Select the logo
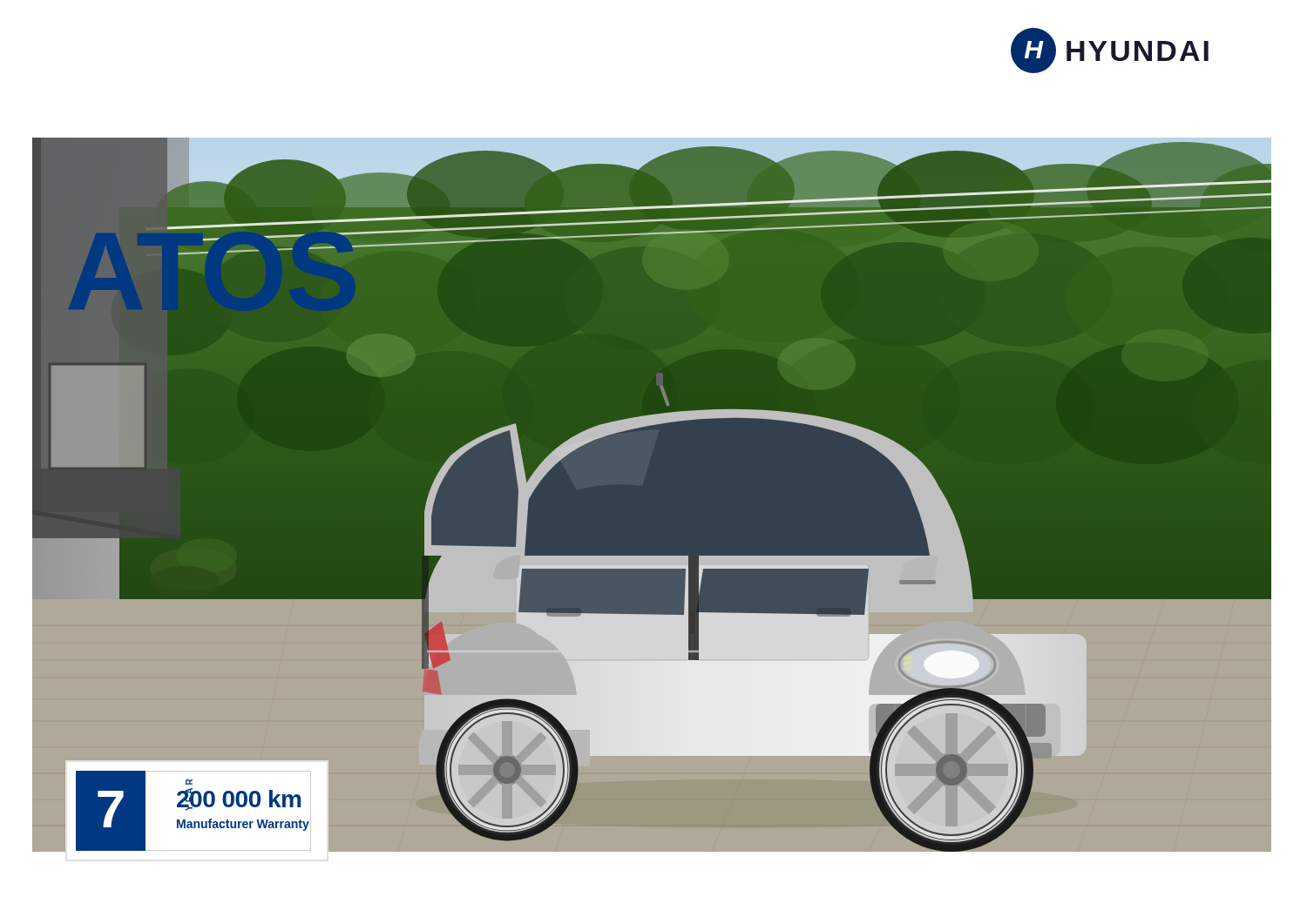 1133,51
